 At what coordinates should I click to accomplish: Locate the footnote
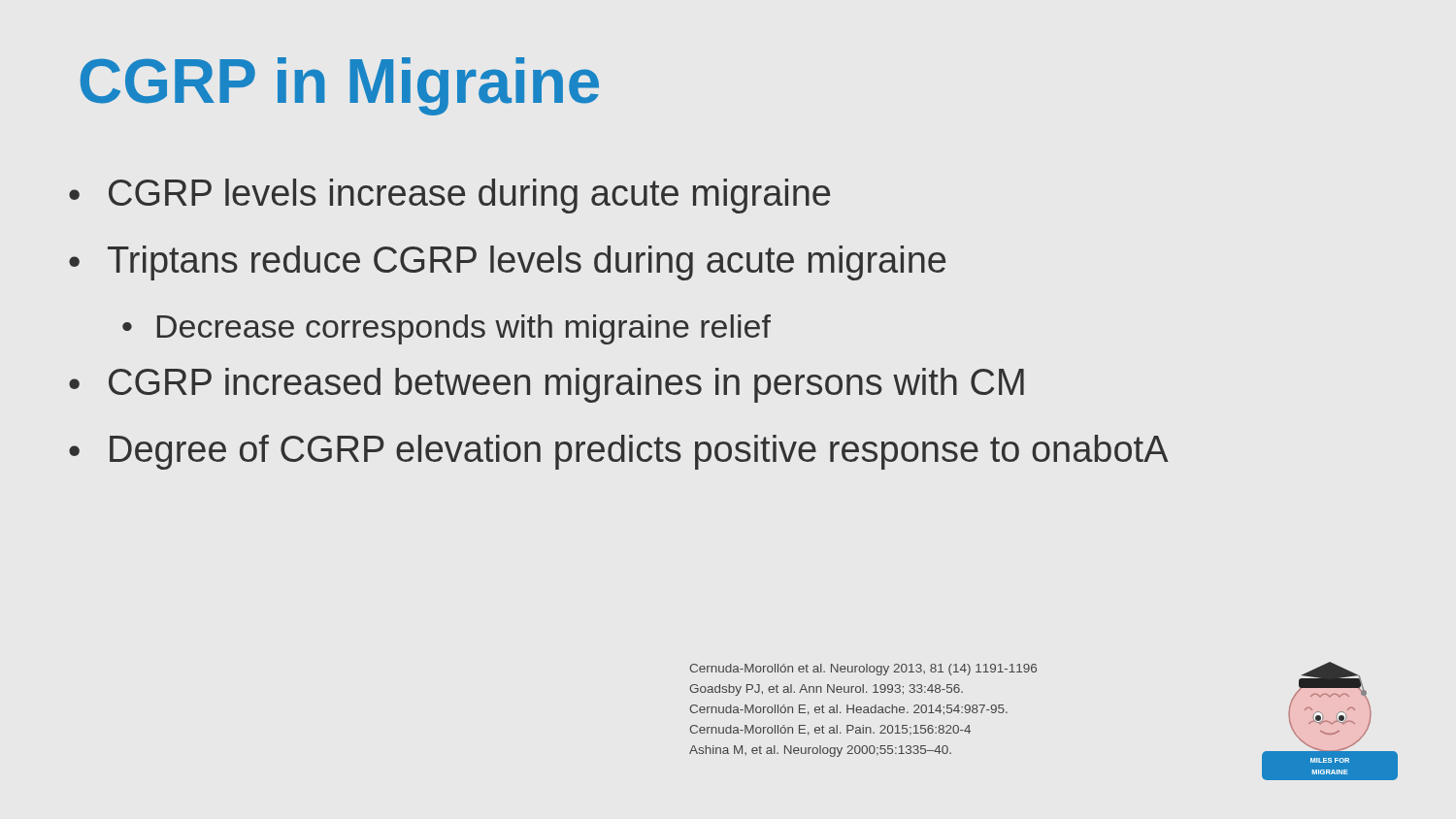tap(863, 709)
